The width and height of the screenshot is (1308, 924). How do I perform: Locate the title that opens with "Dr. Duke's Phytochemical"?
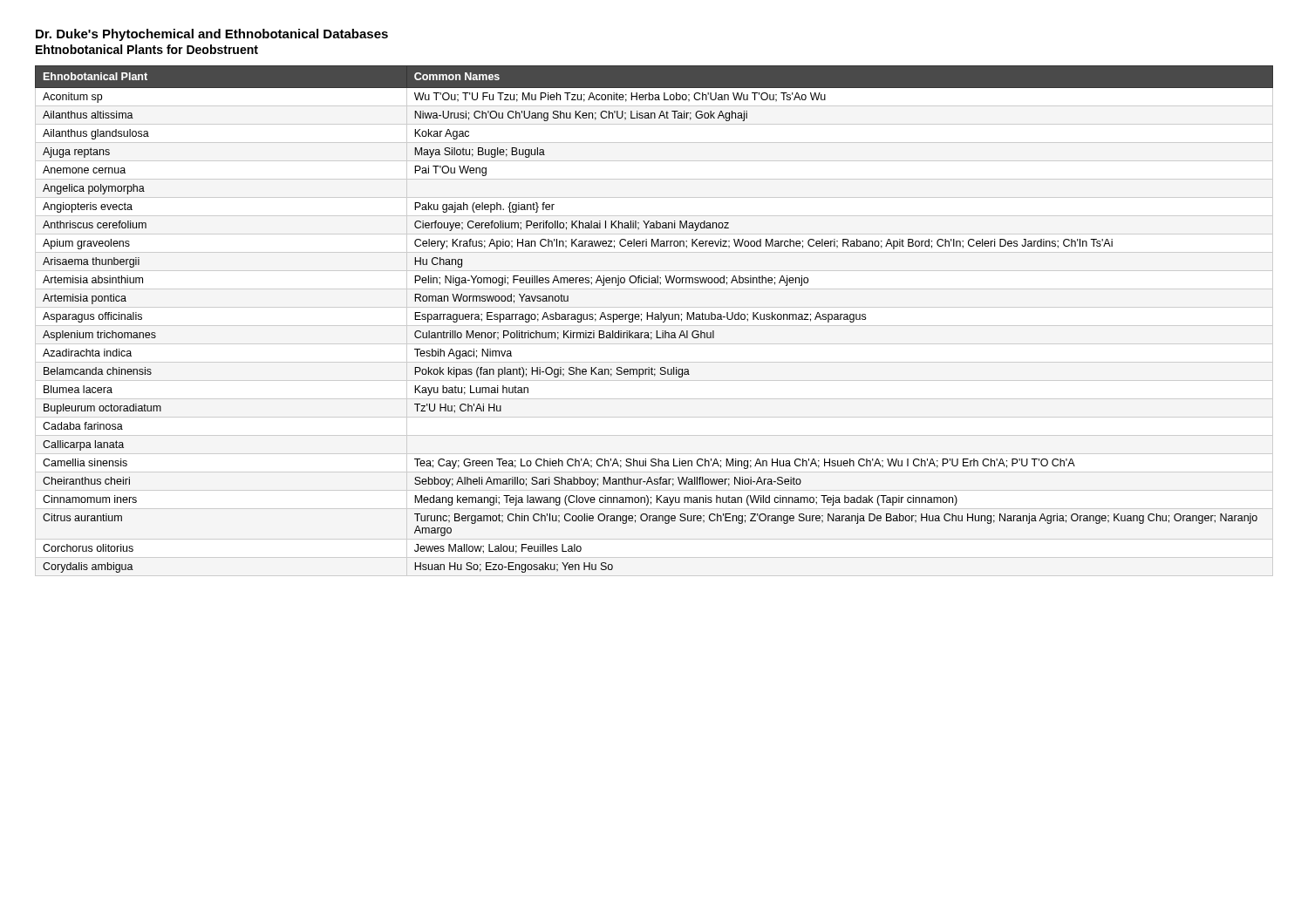(x=212, y=34)
